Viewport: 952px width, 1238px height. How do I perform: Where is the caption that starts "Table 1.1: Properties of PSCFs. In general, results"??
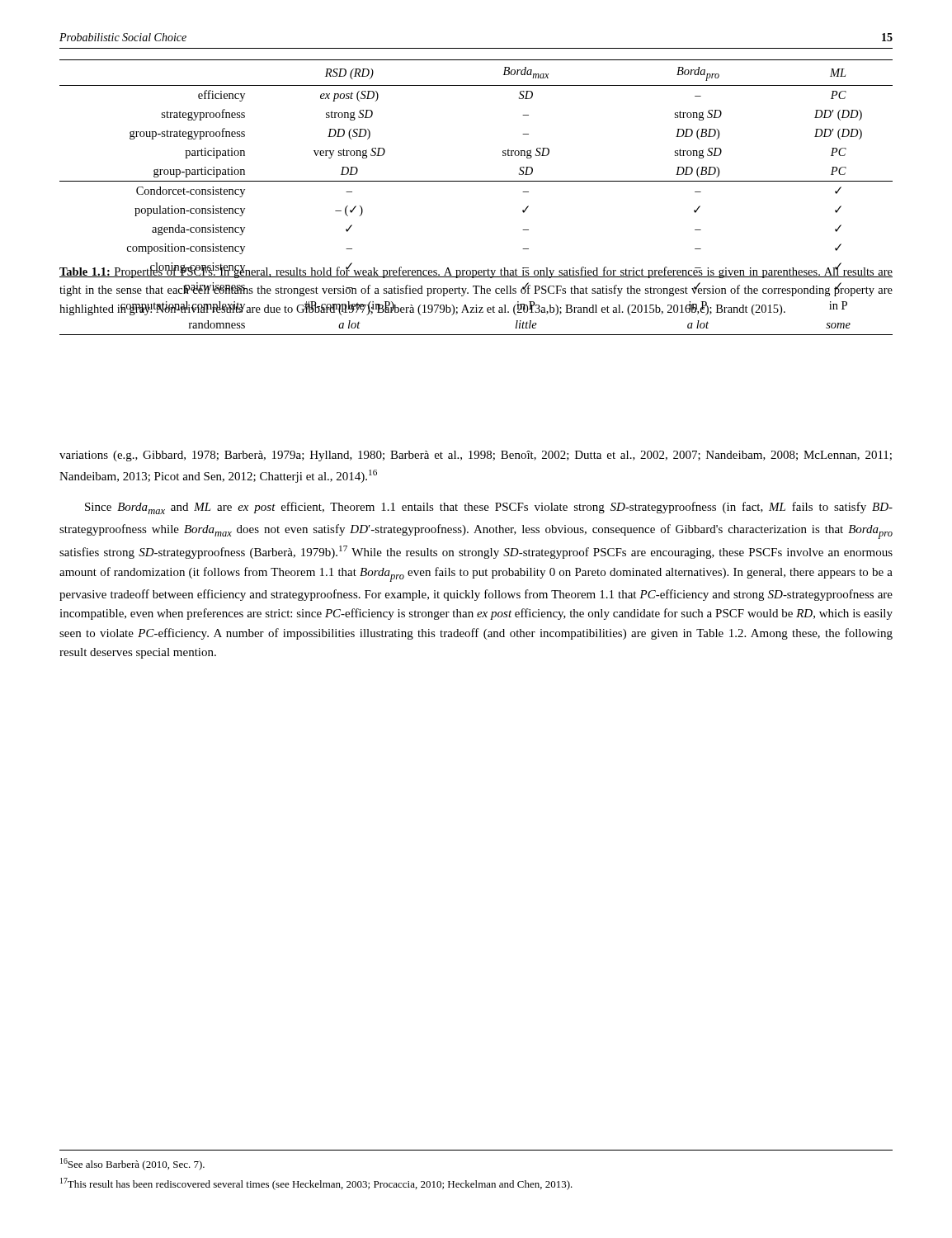476,290
